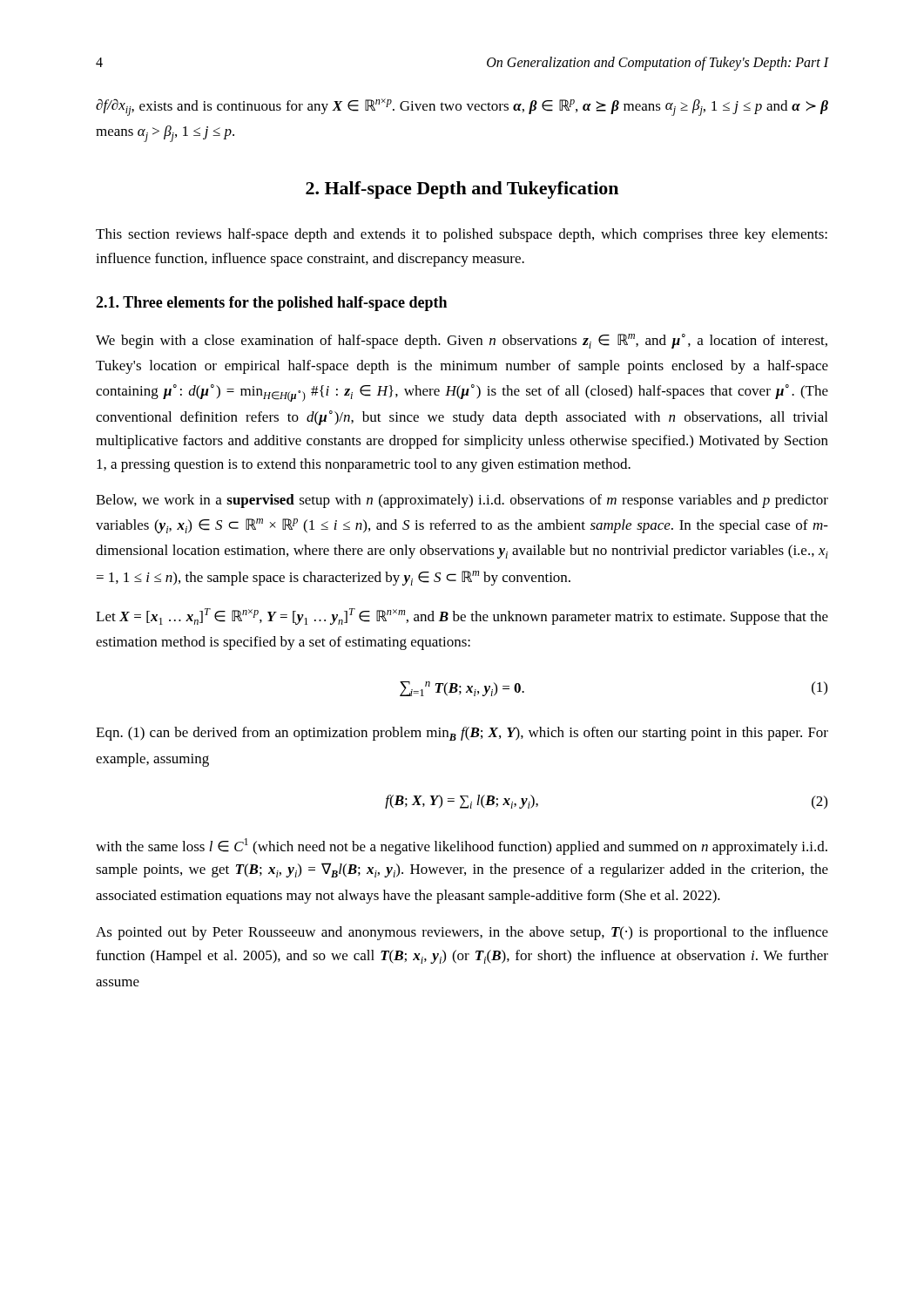Find the block starting "2.1. Three elements for the polished half-space"
The width and height of the screenshot is (924, 1307).
[272, 302]
